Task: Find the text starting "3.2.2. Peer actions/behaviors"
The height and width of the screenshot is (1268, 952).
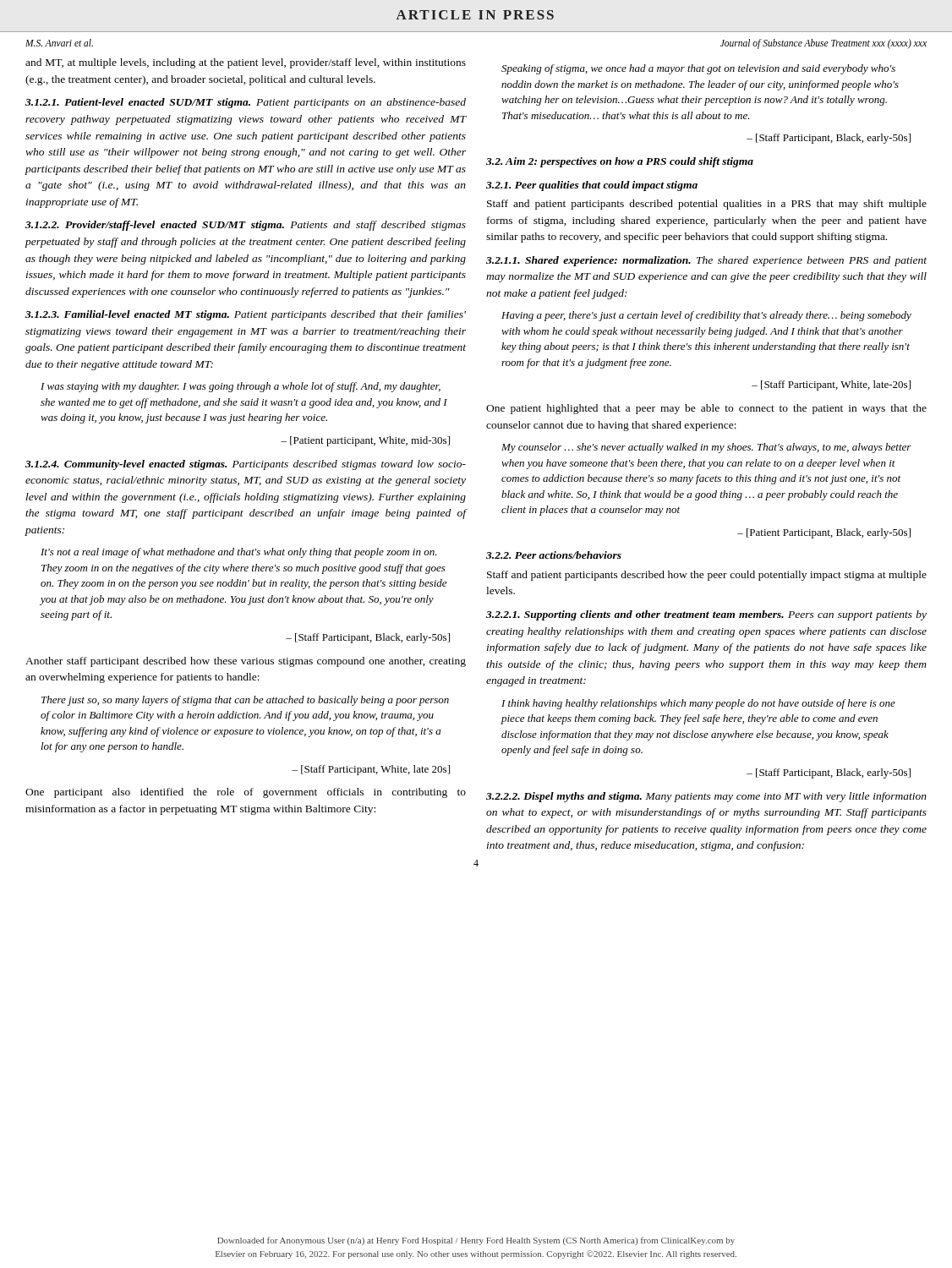Action: [x=554, y=555]
